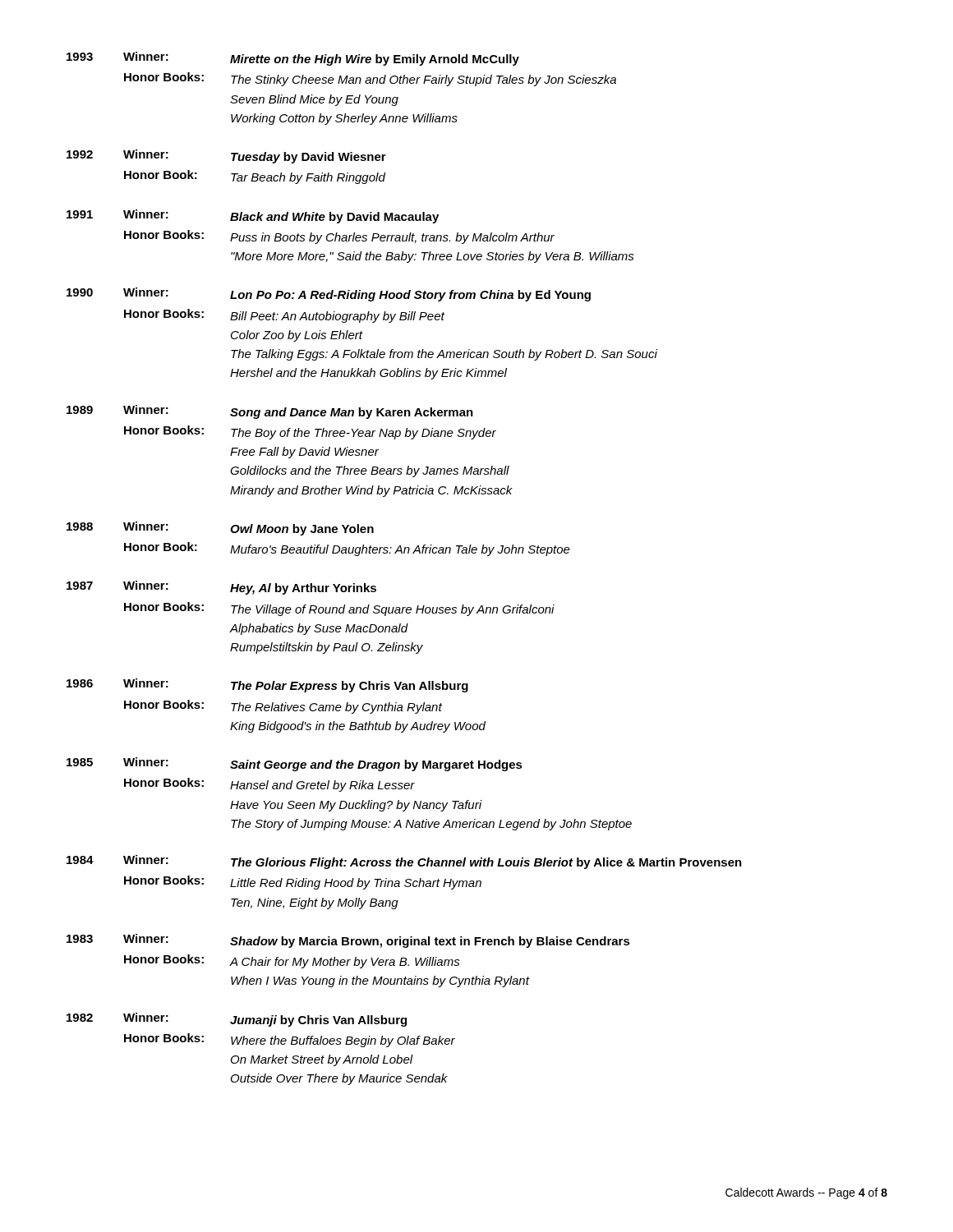Click on the list item that says "1988 Winner: Owl Moon by"
The image size is (953, 1232).
coord(476,539)
